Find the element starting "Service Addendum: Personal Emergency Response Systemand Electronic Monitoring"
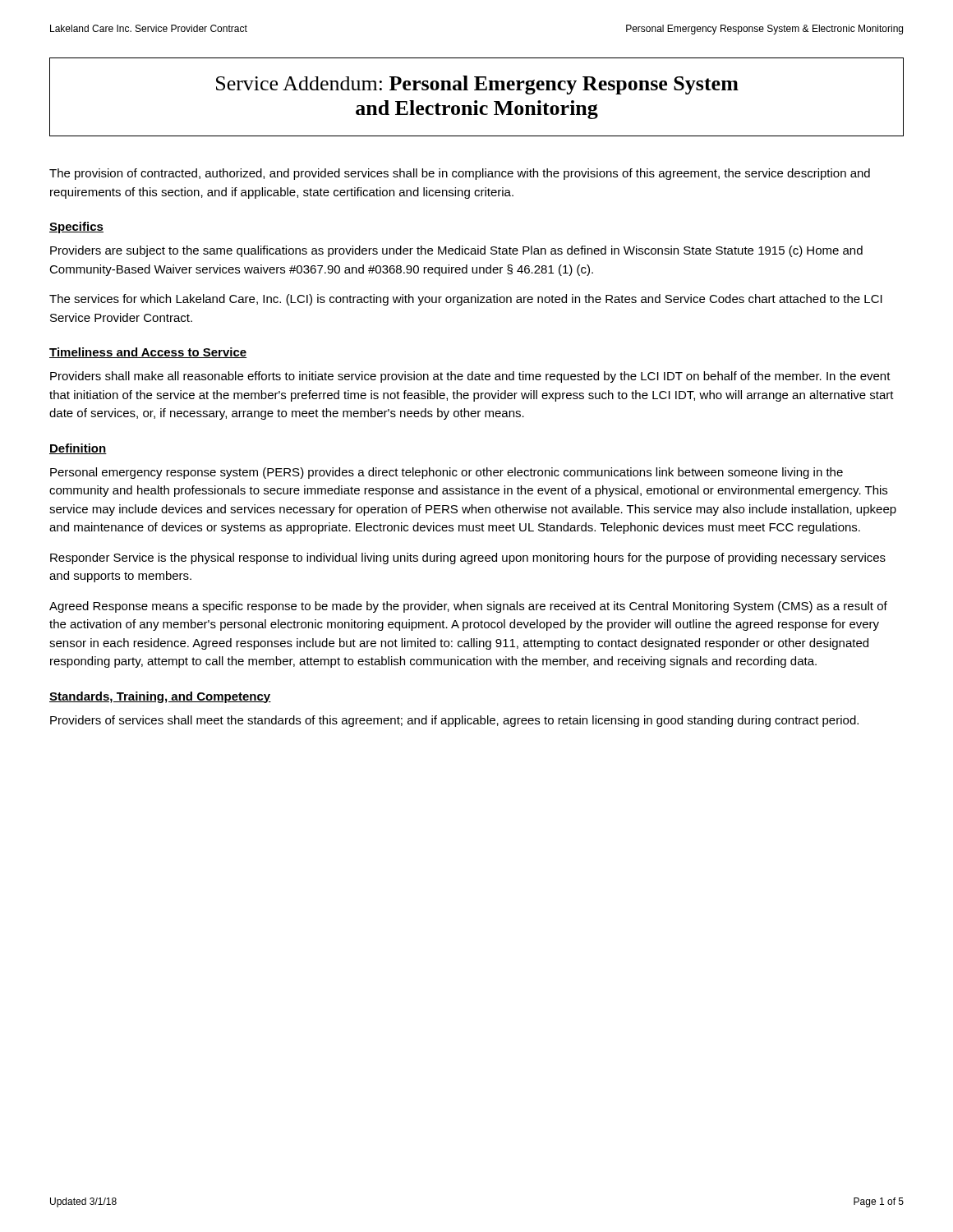 click(x=476, y=96)
